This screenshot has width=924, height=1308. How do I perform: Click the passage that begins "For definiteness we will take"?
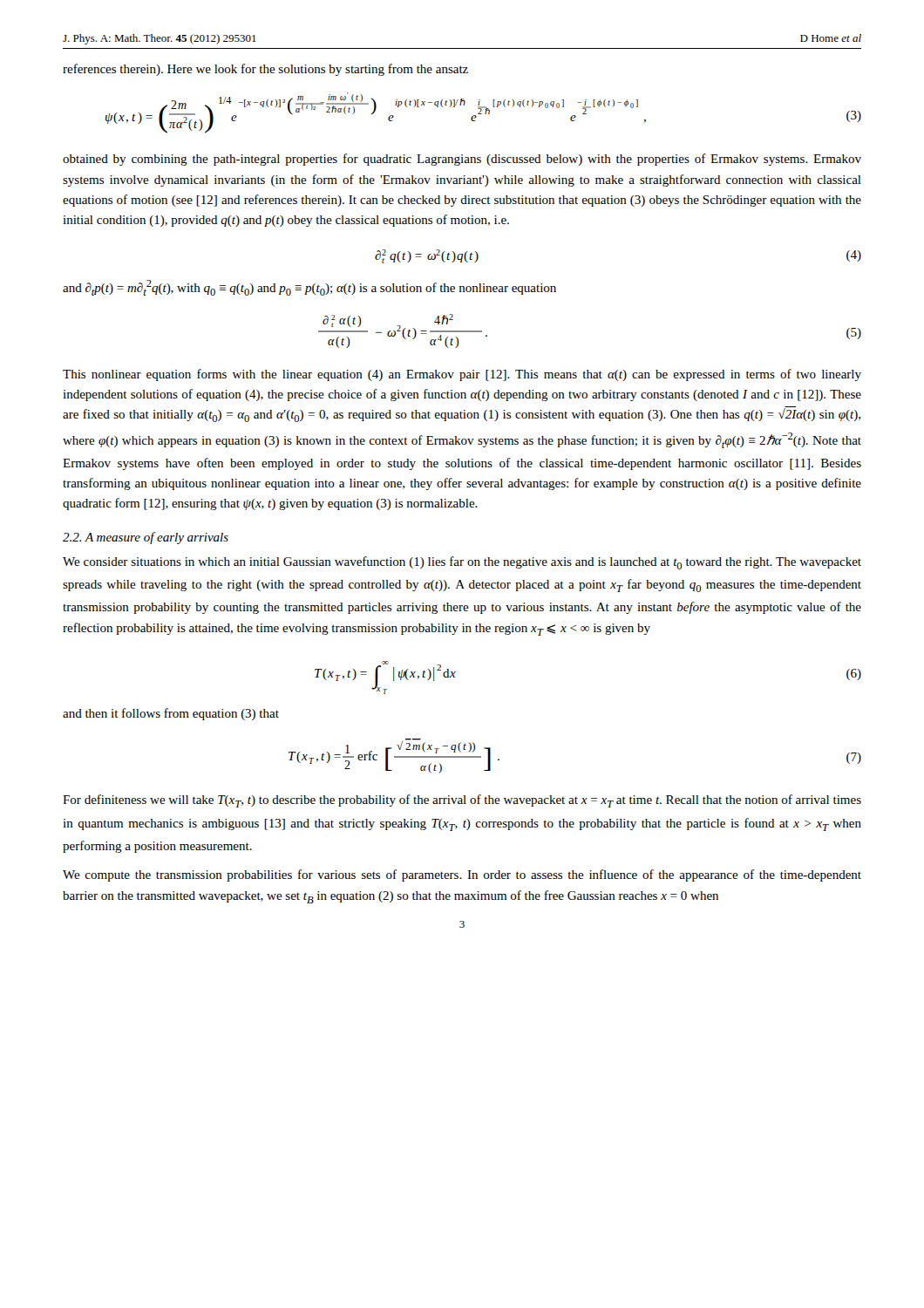pos(462,801)
